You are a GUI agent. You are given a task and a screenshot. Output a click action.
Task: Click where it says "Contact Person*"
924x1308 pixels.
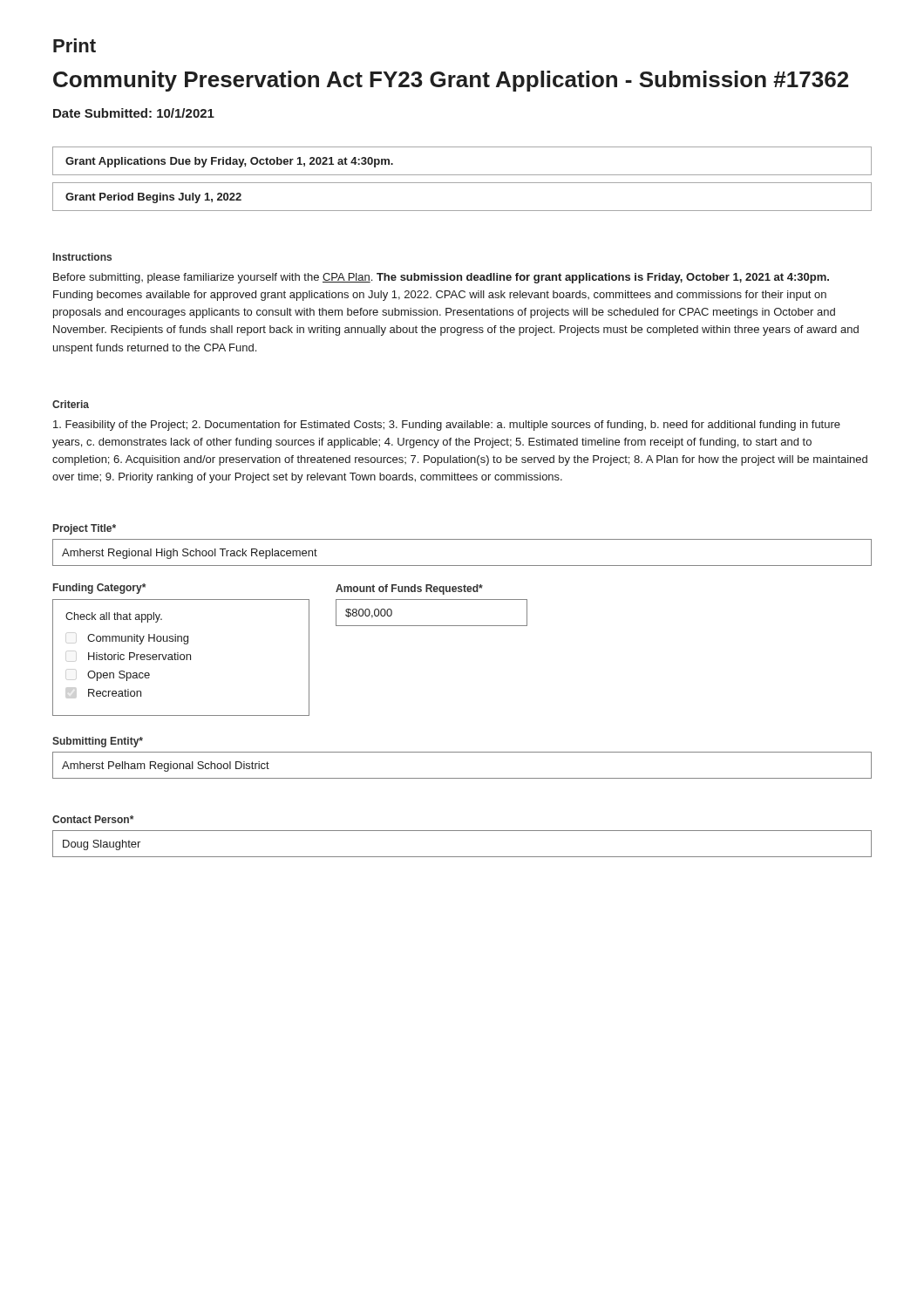coord(93,820)
